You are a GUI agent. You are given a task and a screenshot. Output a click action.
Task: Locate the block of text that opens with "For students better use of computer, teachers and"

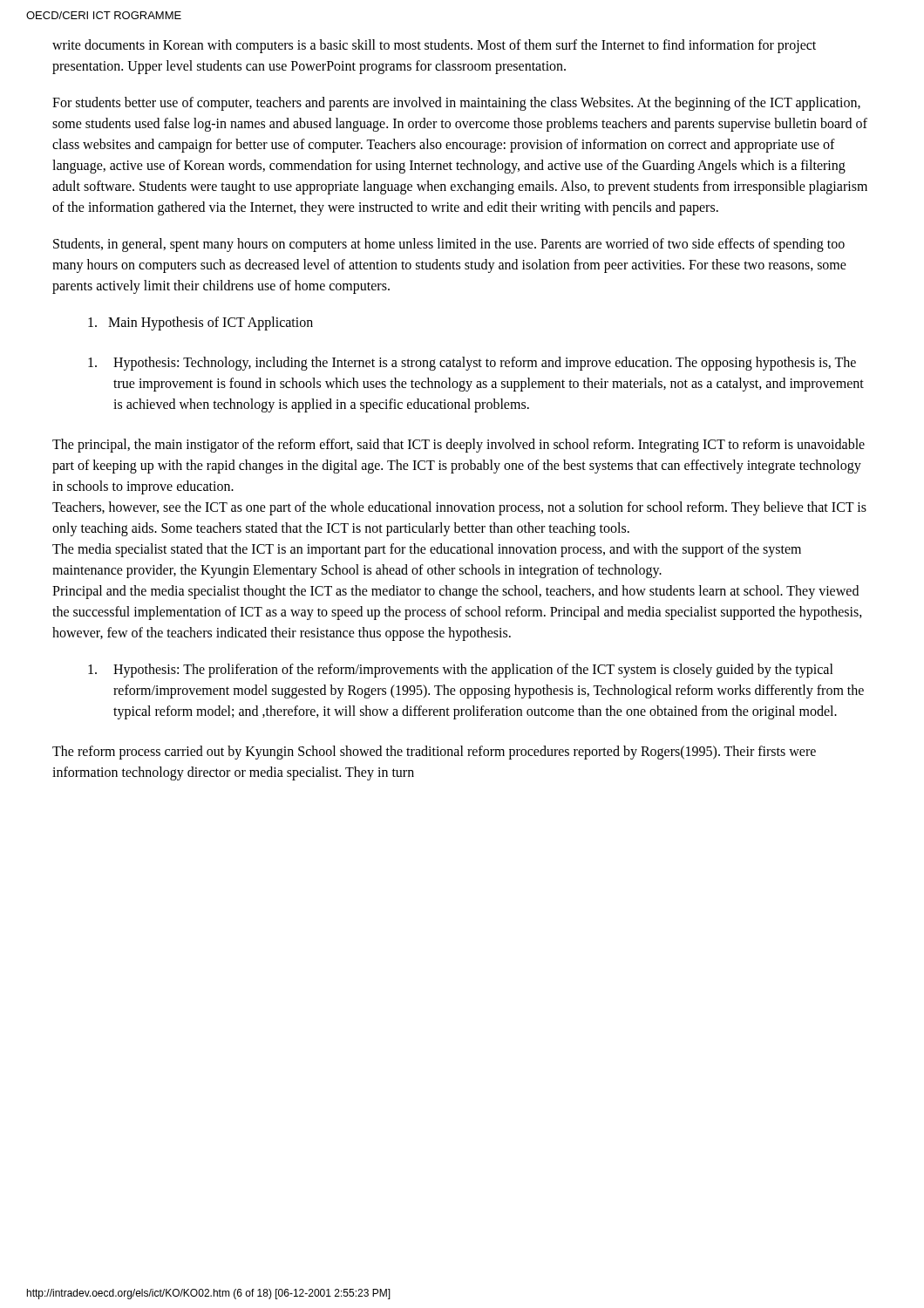point(460,155)
